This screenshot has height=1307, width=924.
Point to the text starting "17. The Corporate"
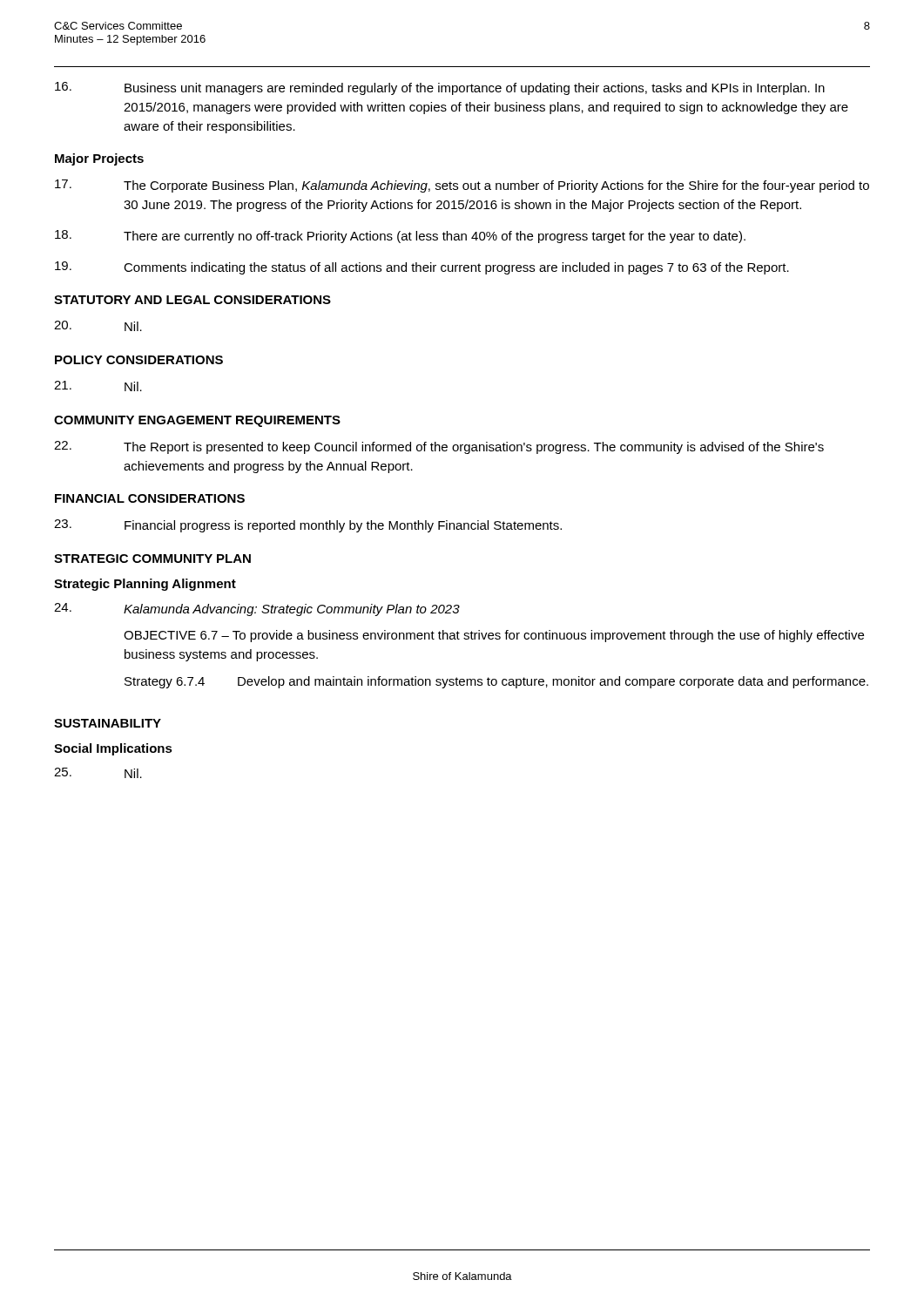tap(462, 195)
